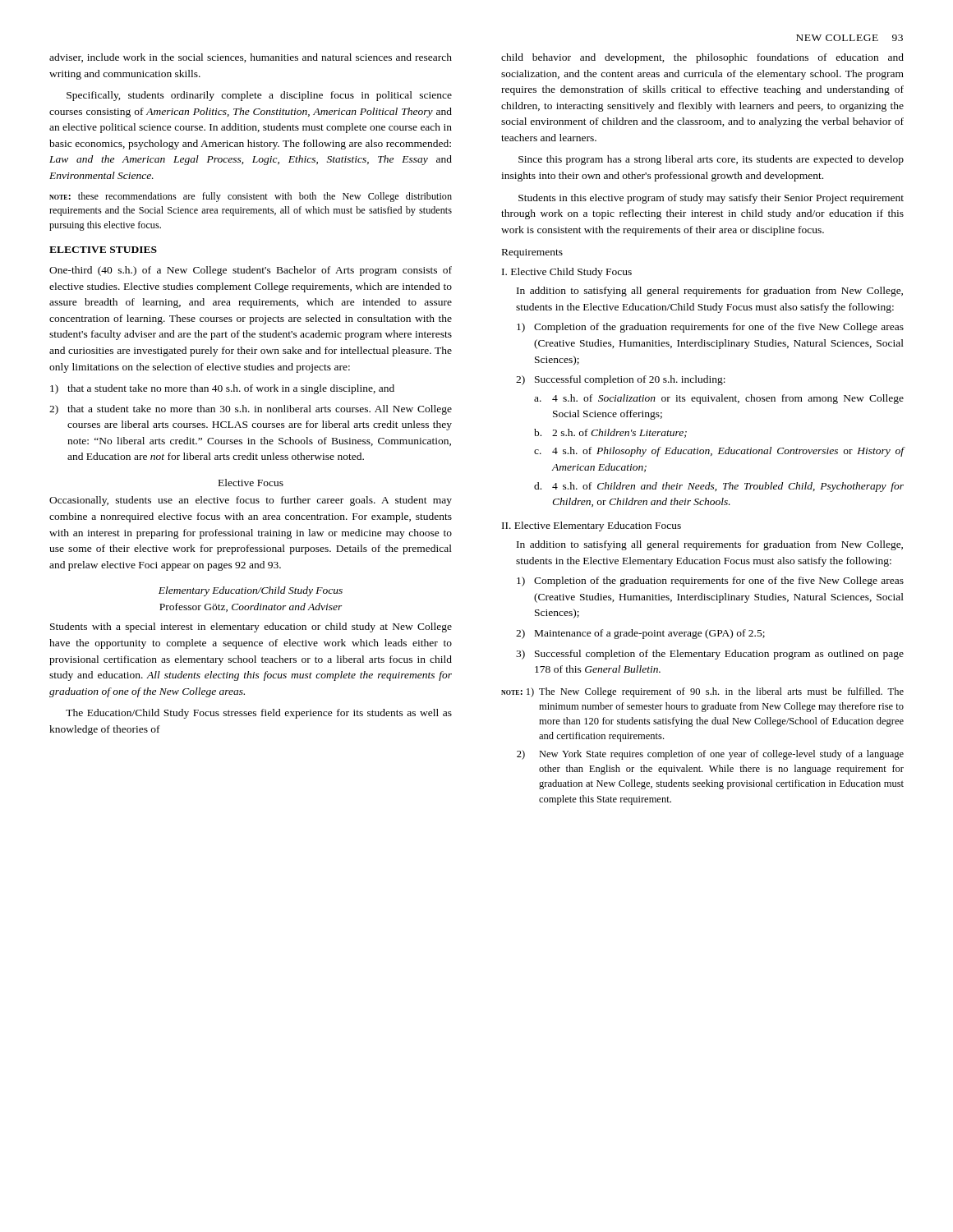Find the block starting "3) Successful completion of the Elementary Education"
953x1232 pixels.
coord(710,661)
